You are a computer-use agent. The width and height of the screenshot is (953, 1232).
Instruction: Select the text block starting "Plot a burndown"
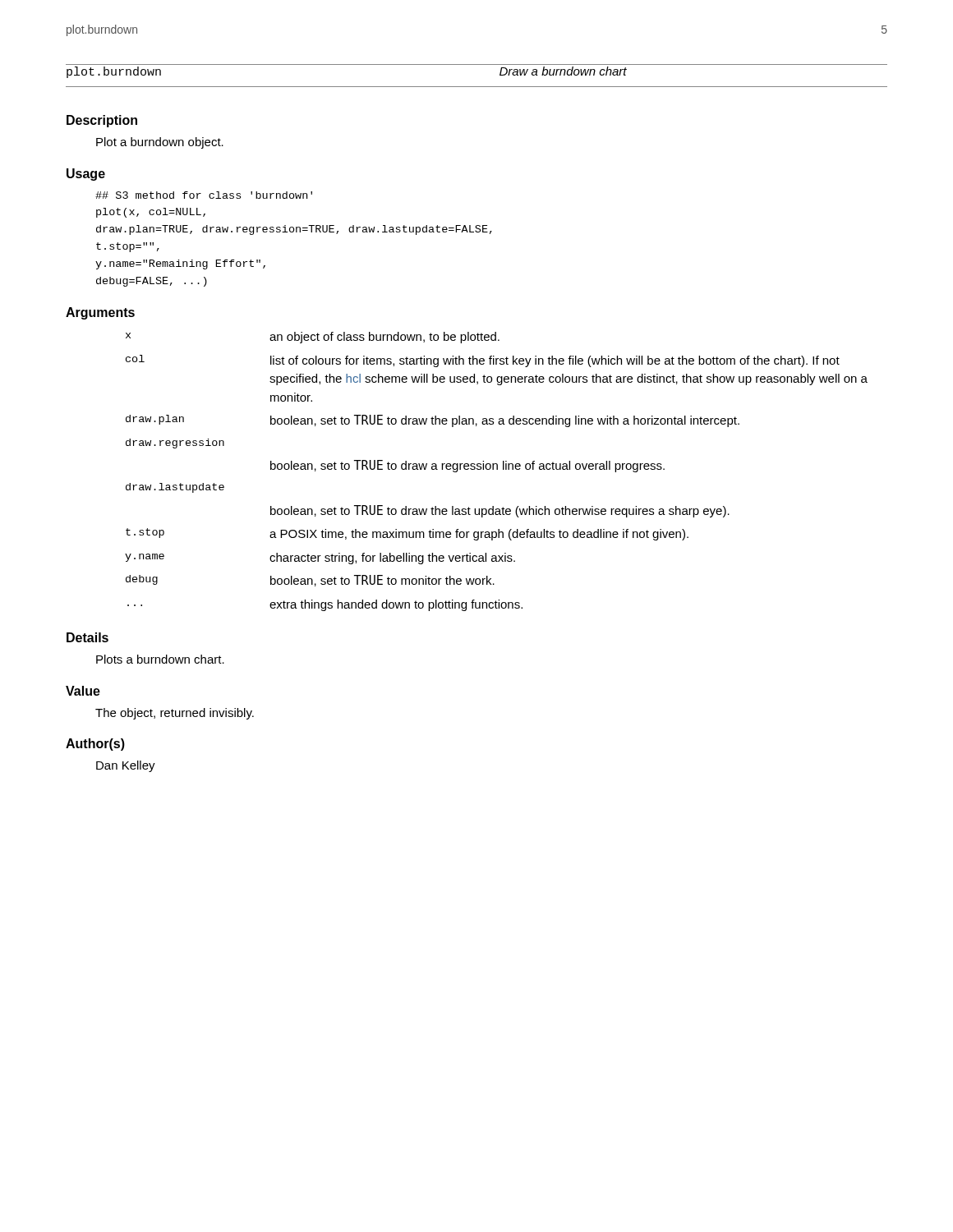tap(160, 142)
